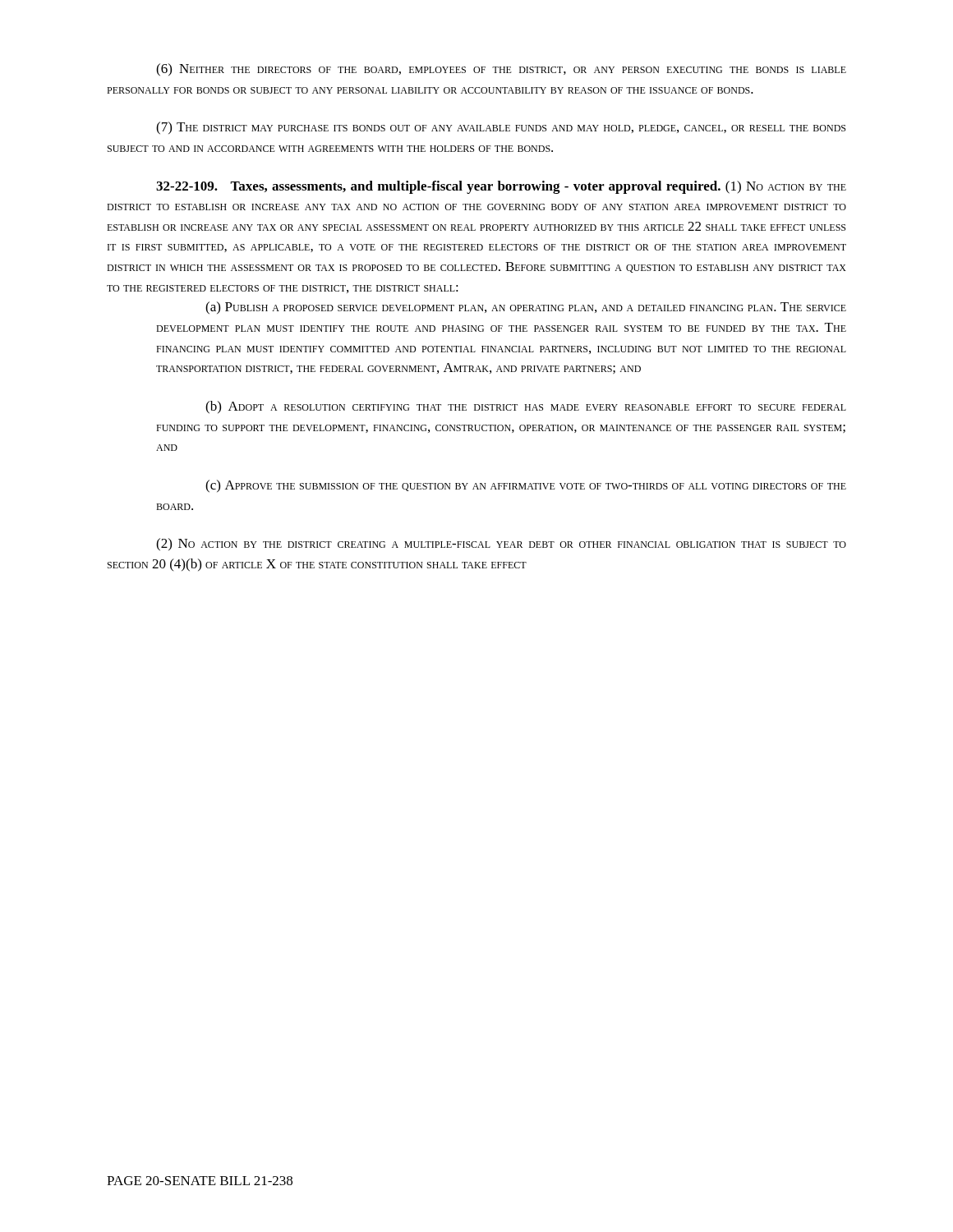Find the list item with the text "(a) Publish a"
The height and width of the screenshot is (1232, 953).
(x=501, y=337)
